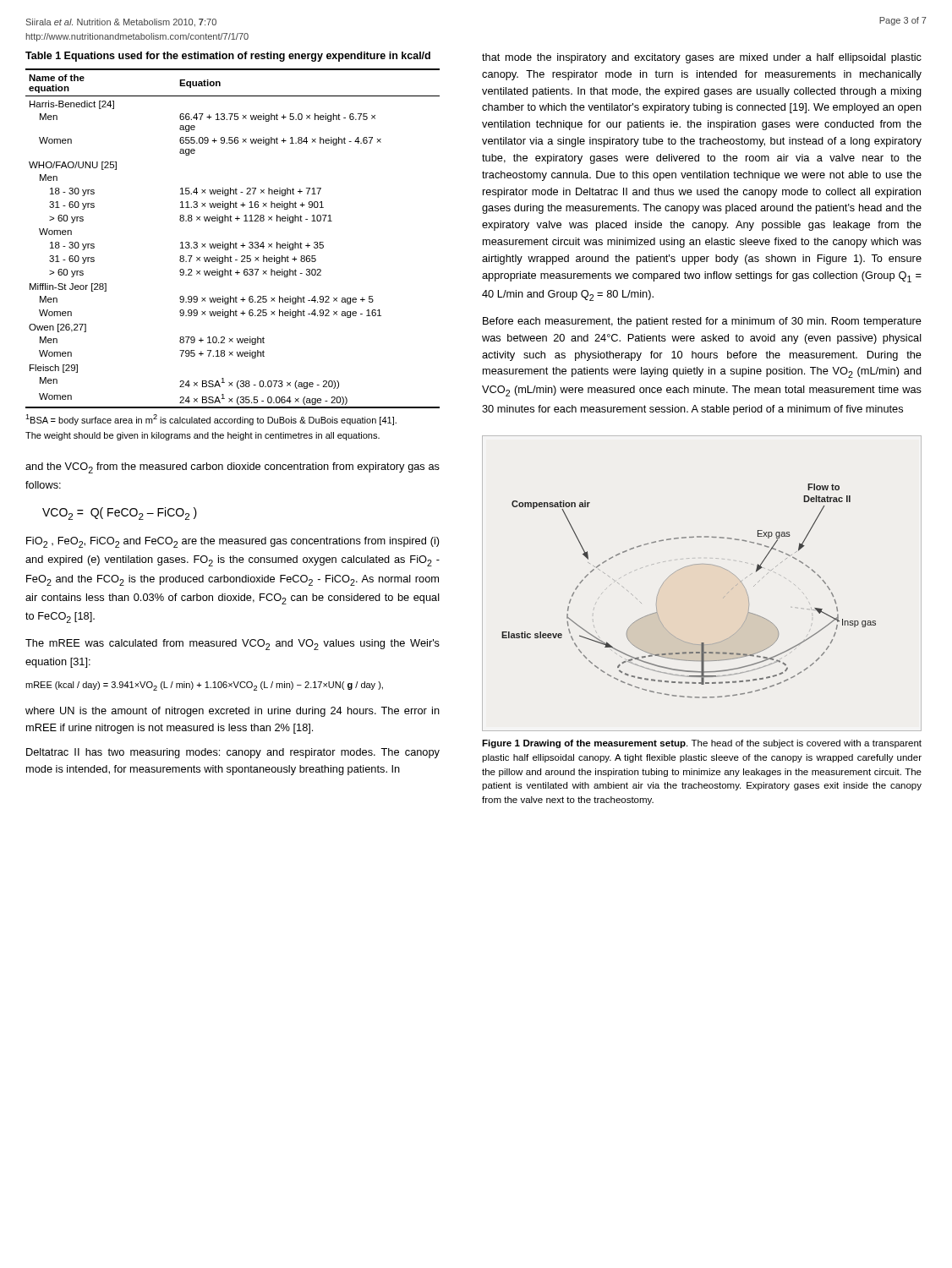
Task: Point to the block beginning "and the VCO2 from the measured carbon"
Action: pos(232,475)
